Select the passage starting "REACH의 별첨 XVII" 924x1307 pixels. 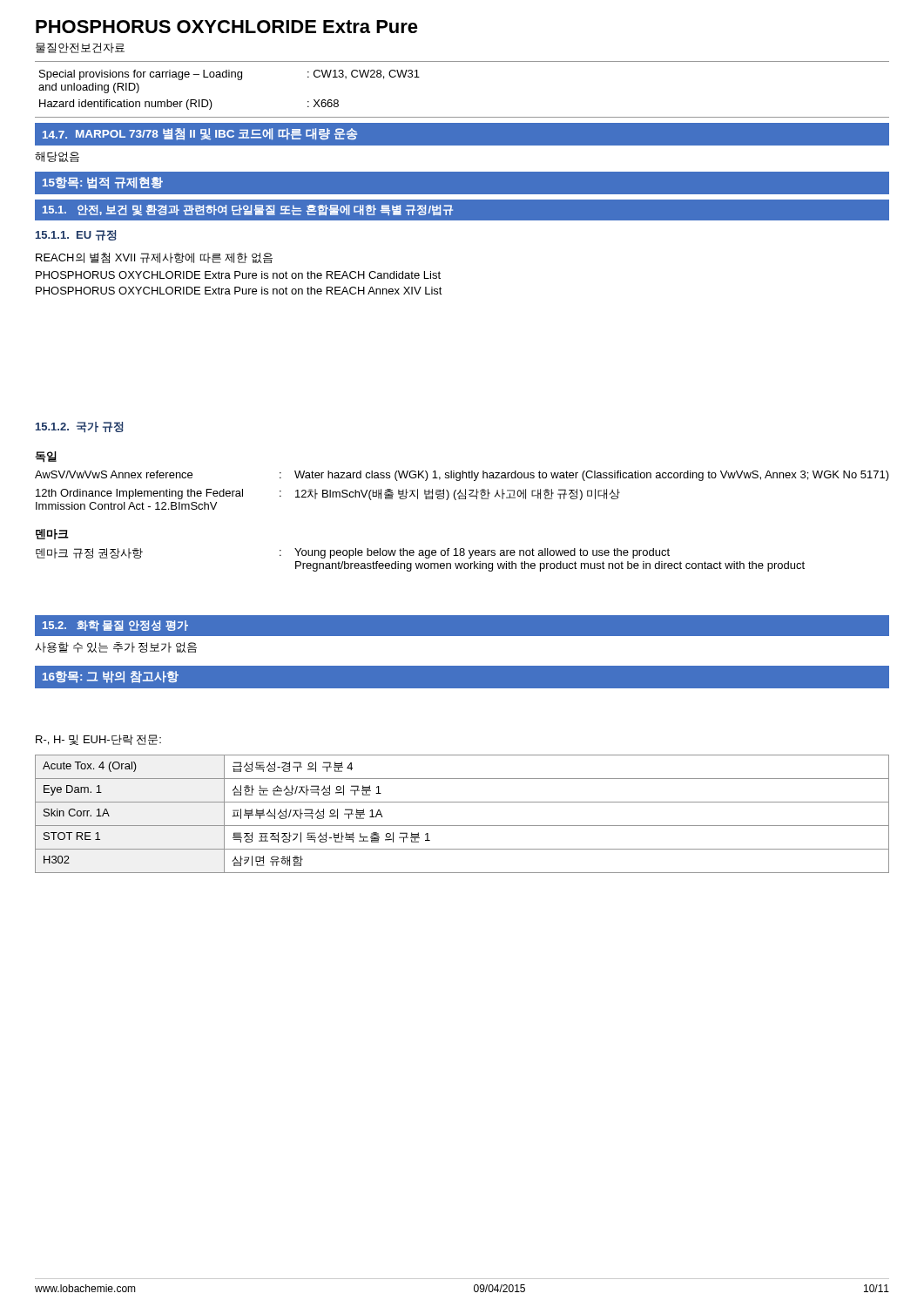(154, 257)
